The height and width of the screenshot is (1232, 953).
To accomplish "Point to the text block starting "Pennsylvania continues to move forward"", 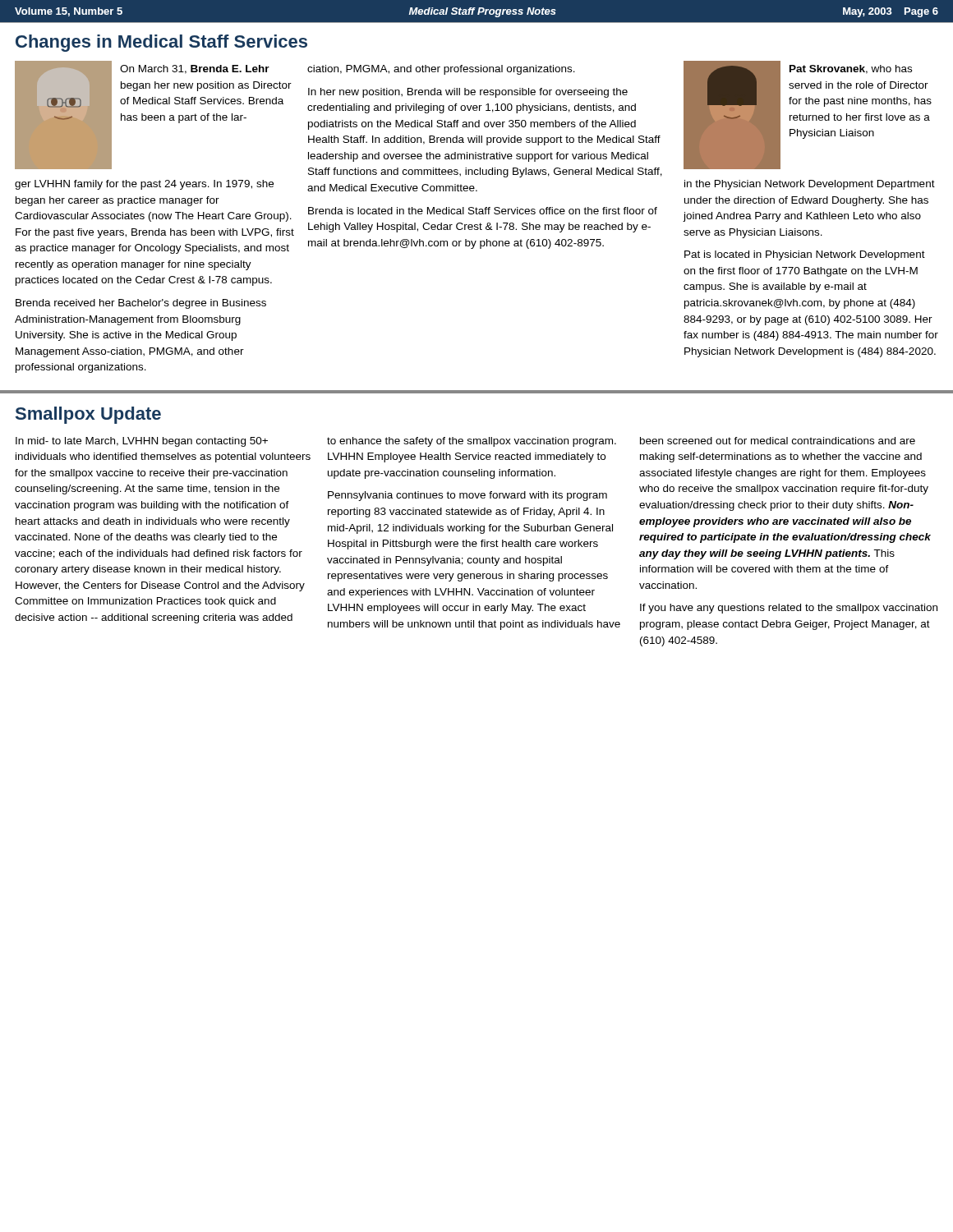I will (474, 560).
